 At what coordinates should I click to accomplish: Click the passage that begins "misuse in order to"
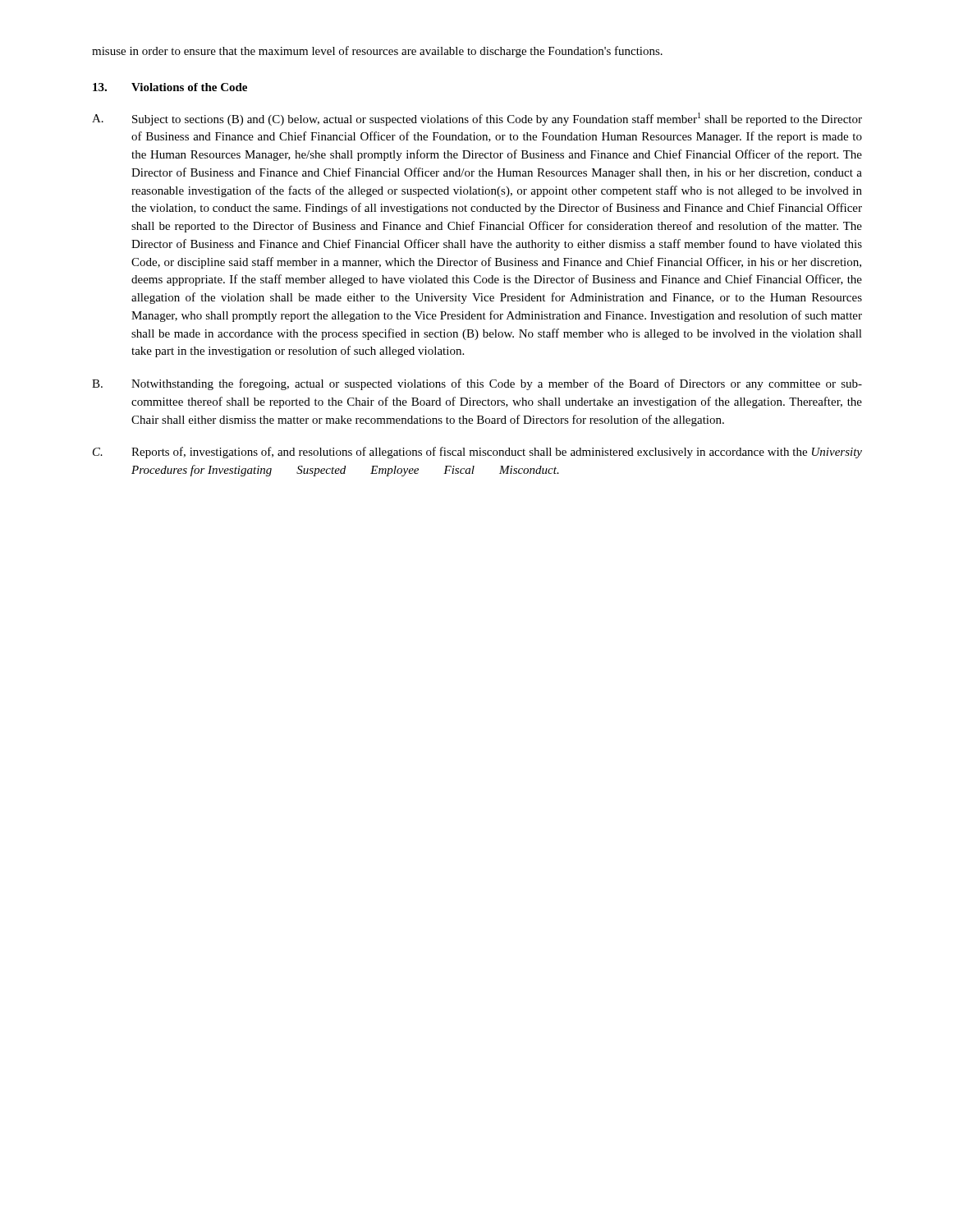(377, 51)
